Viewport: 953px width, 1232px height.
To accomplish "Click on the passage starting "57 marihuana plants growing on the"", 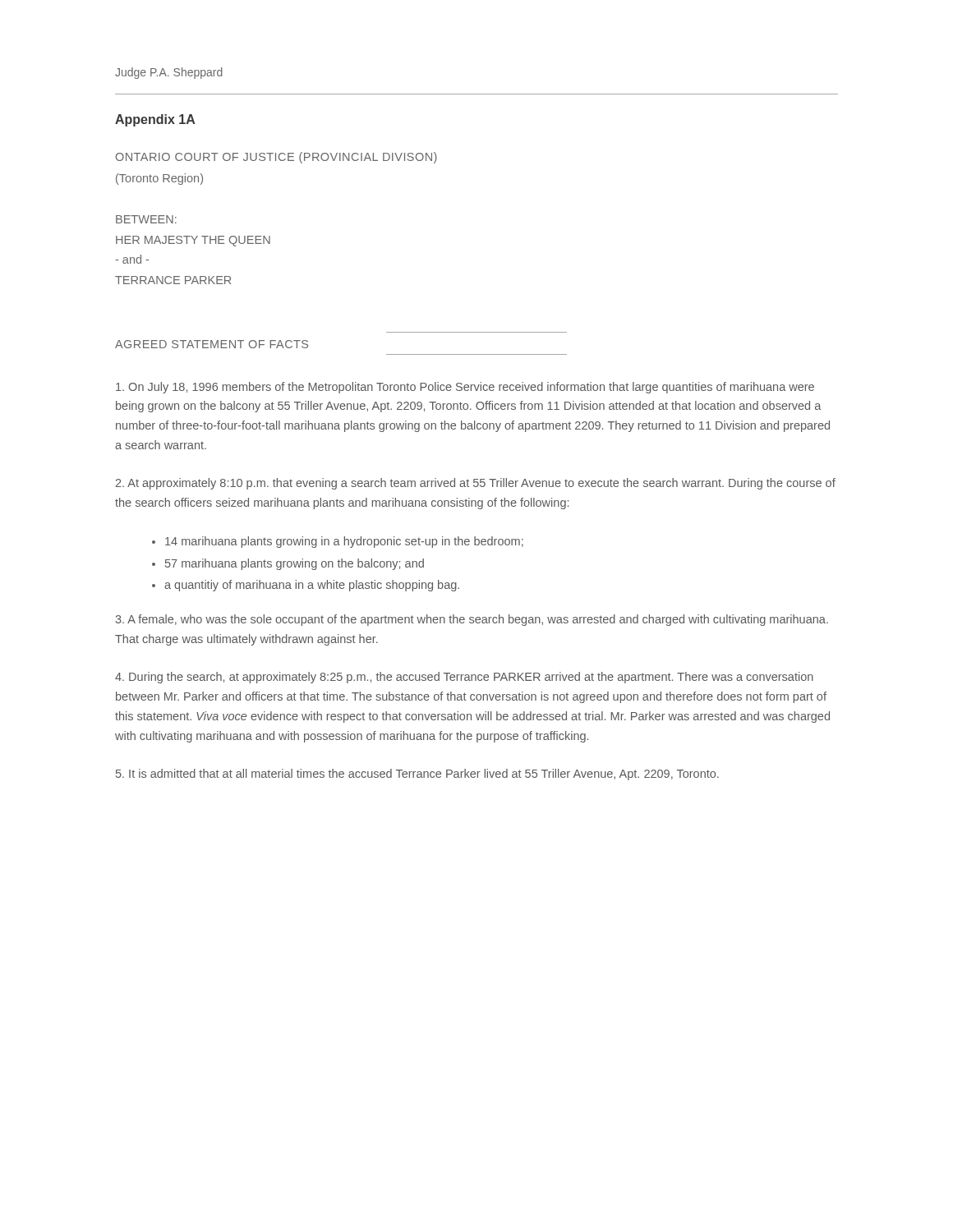I will [x=294, y=563].
